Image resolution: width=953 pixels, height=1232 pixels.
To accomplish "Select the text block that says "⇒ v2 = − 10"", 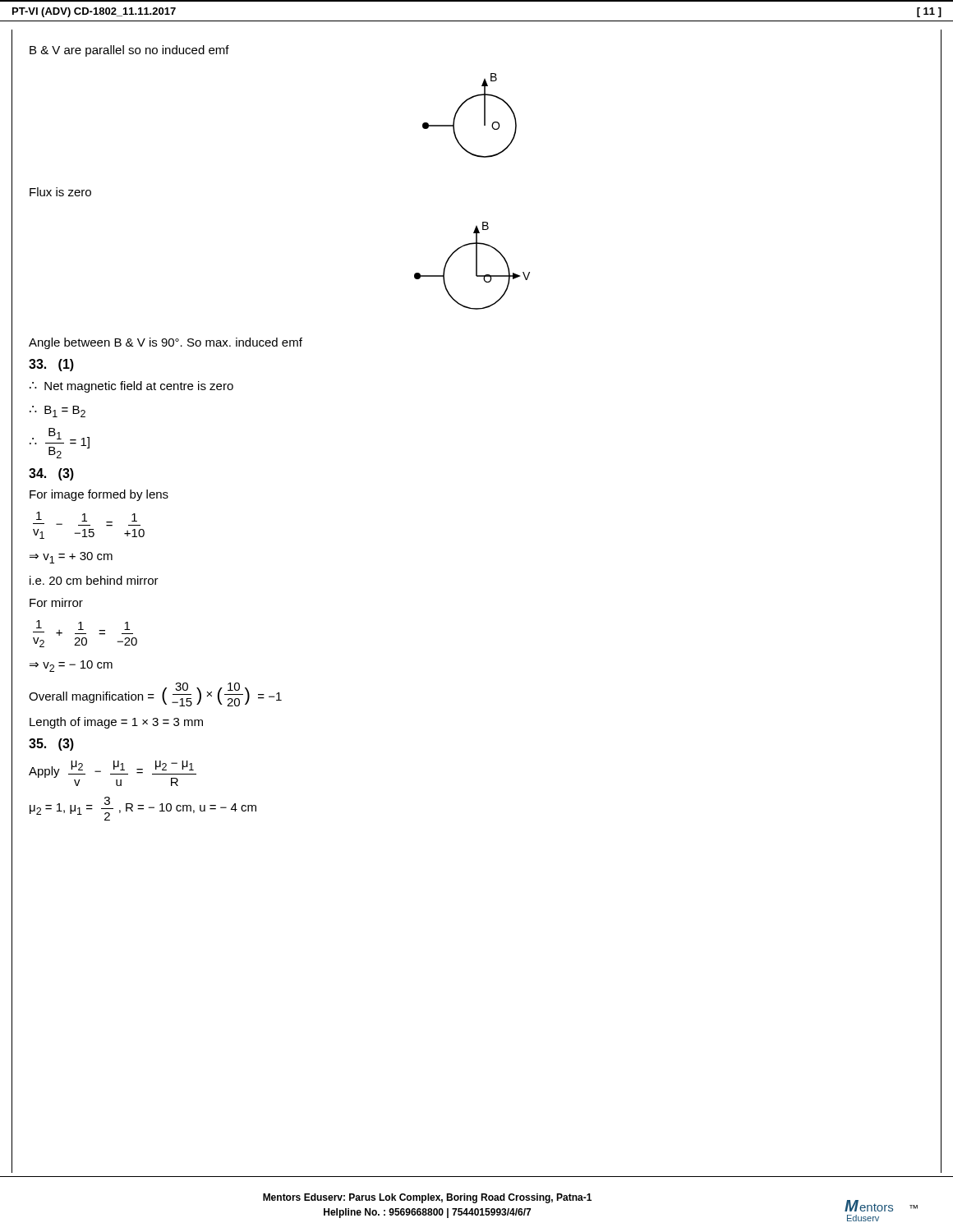I will [x=71, y=665].
